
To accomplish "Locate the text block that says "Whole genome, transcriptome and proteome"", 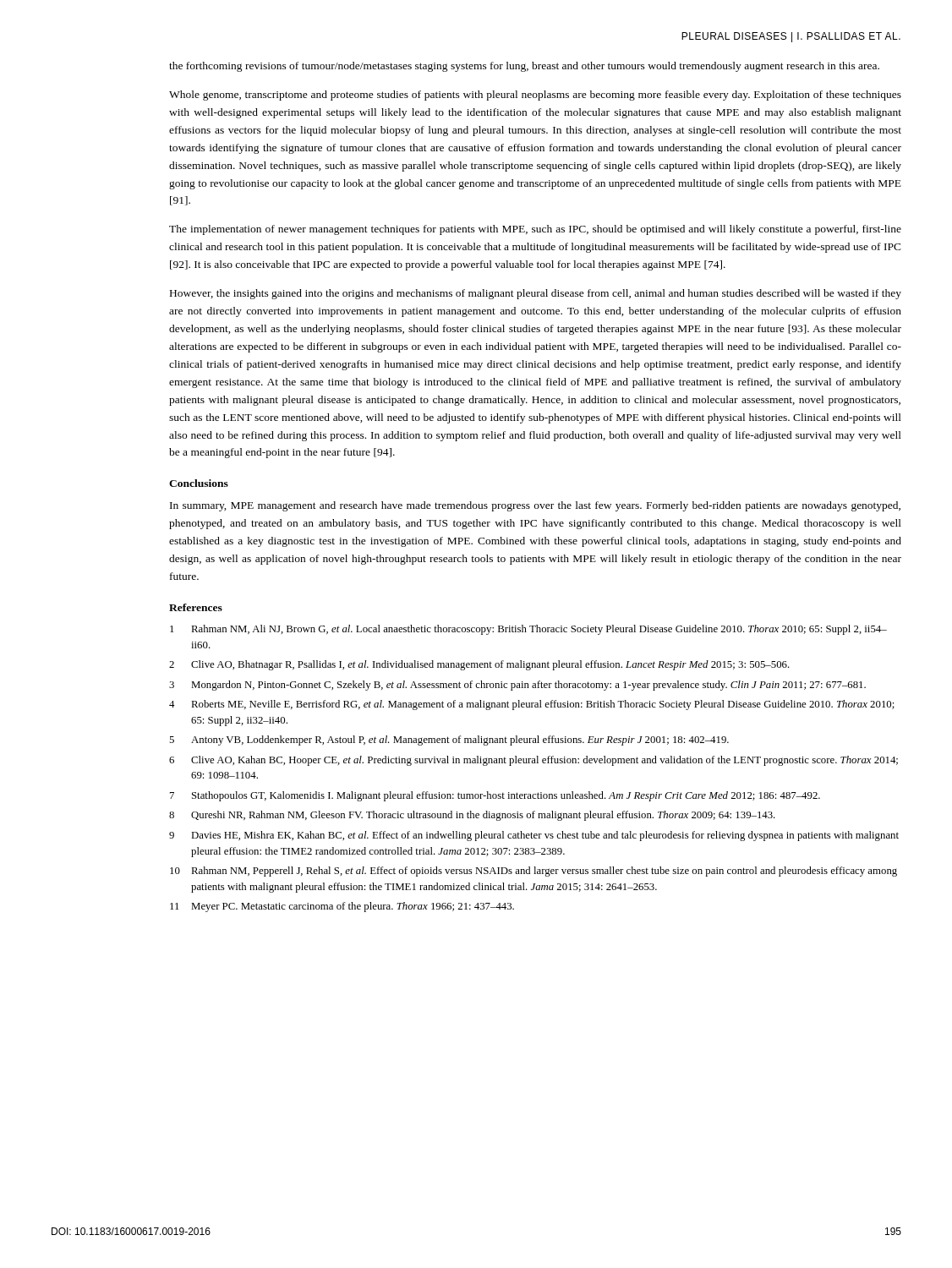I will point(535,147).
